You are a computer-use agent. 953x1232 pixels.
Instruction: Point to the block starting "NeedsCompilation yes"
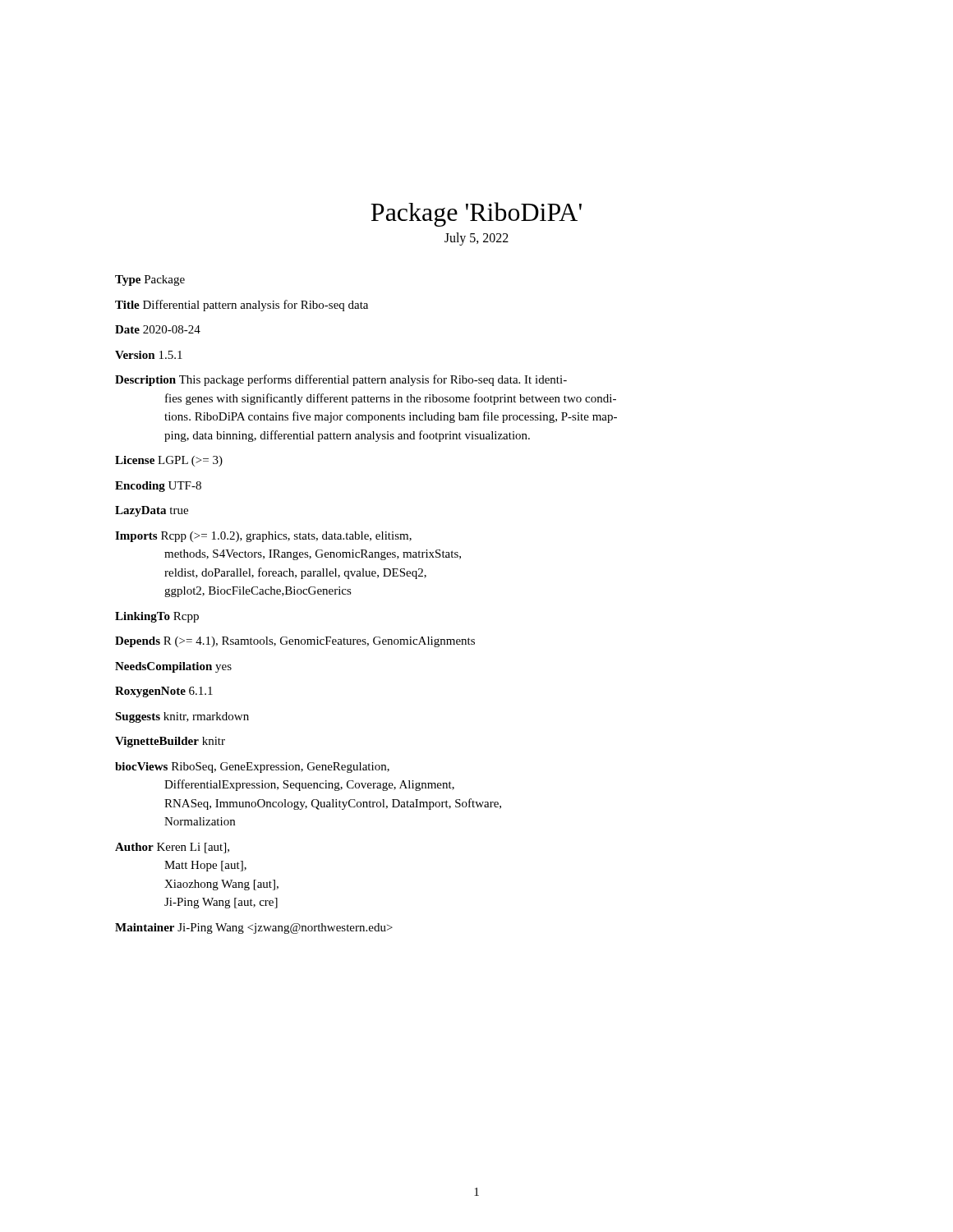[x=173, y=666]
